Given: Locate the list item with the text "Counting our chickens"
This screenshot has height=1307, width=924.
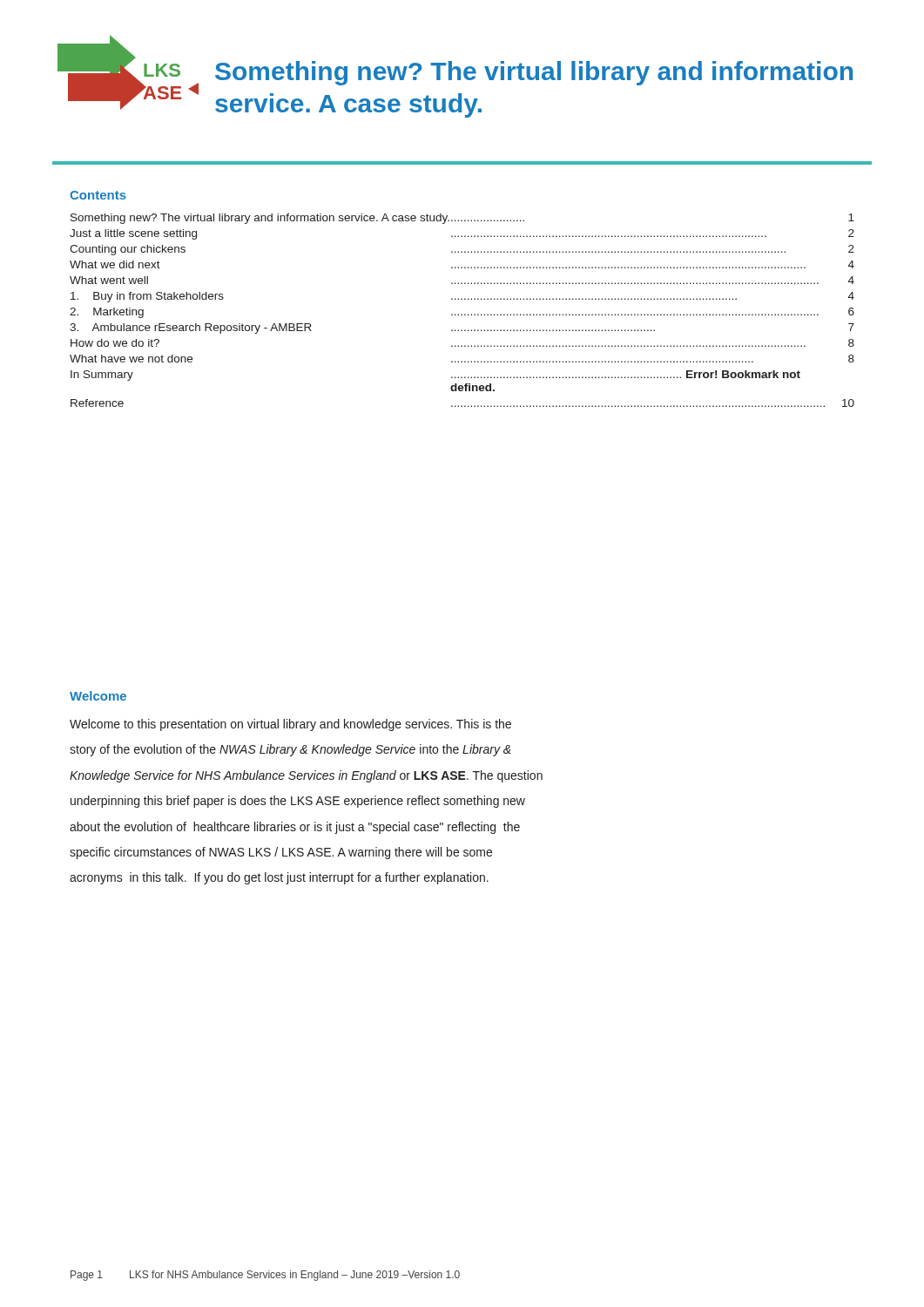Looking at the screenshot, I should click(462, 248).
